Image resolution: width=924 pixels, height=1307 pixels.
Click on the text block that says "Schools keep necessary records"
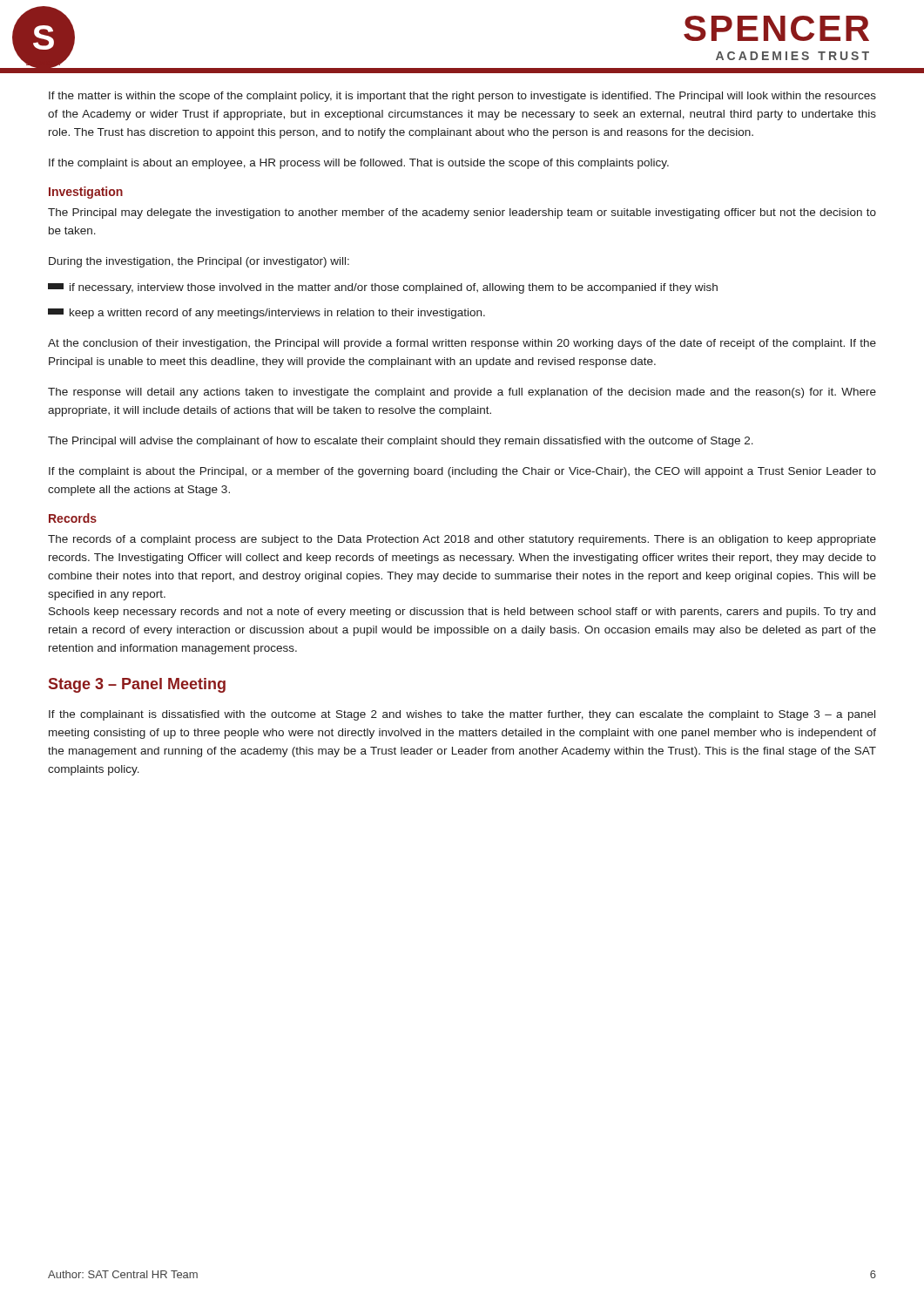(462, 630)
